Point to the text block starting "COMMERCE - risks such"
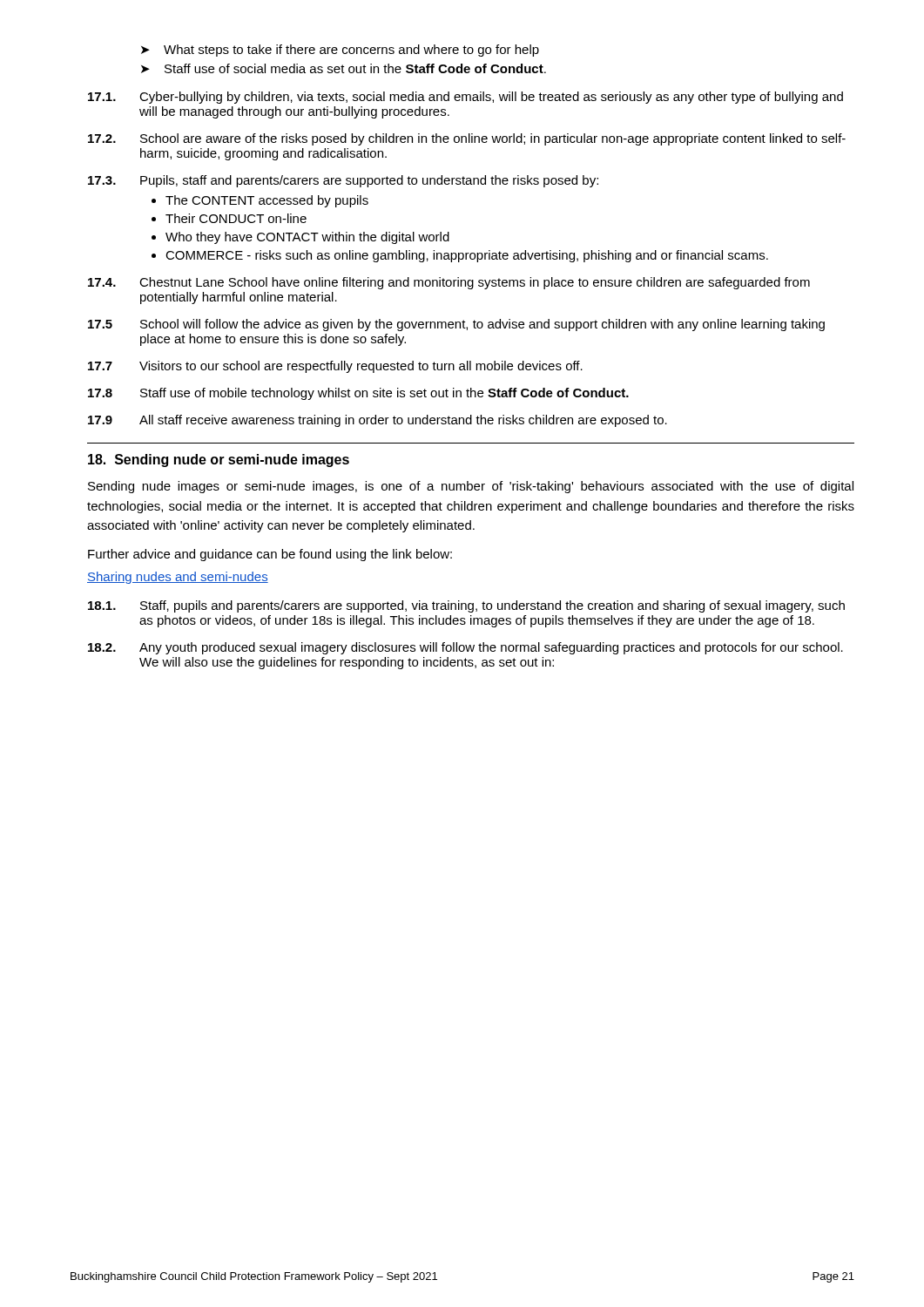This screenshot has width=924, height=1307. point(467,255)
